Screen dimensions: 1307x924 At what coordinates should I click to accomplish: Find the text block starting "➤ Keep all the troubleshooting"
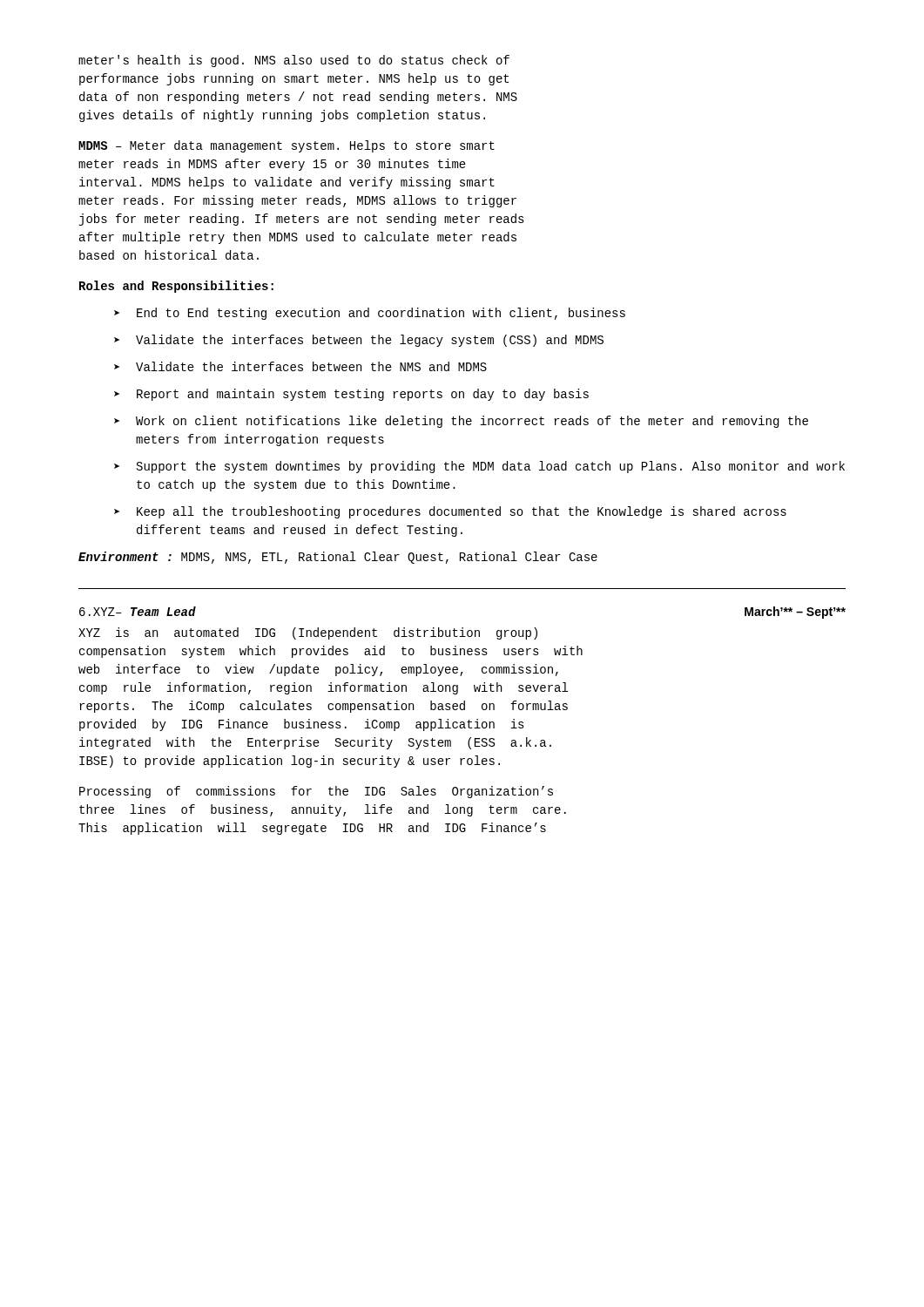[x=479, y=522]
